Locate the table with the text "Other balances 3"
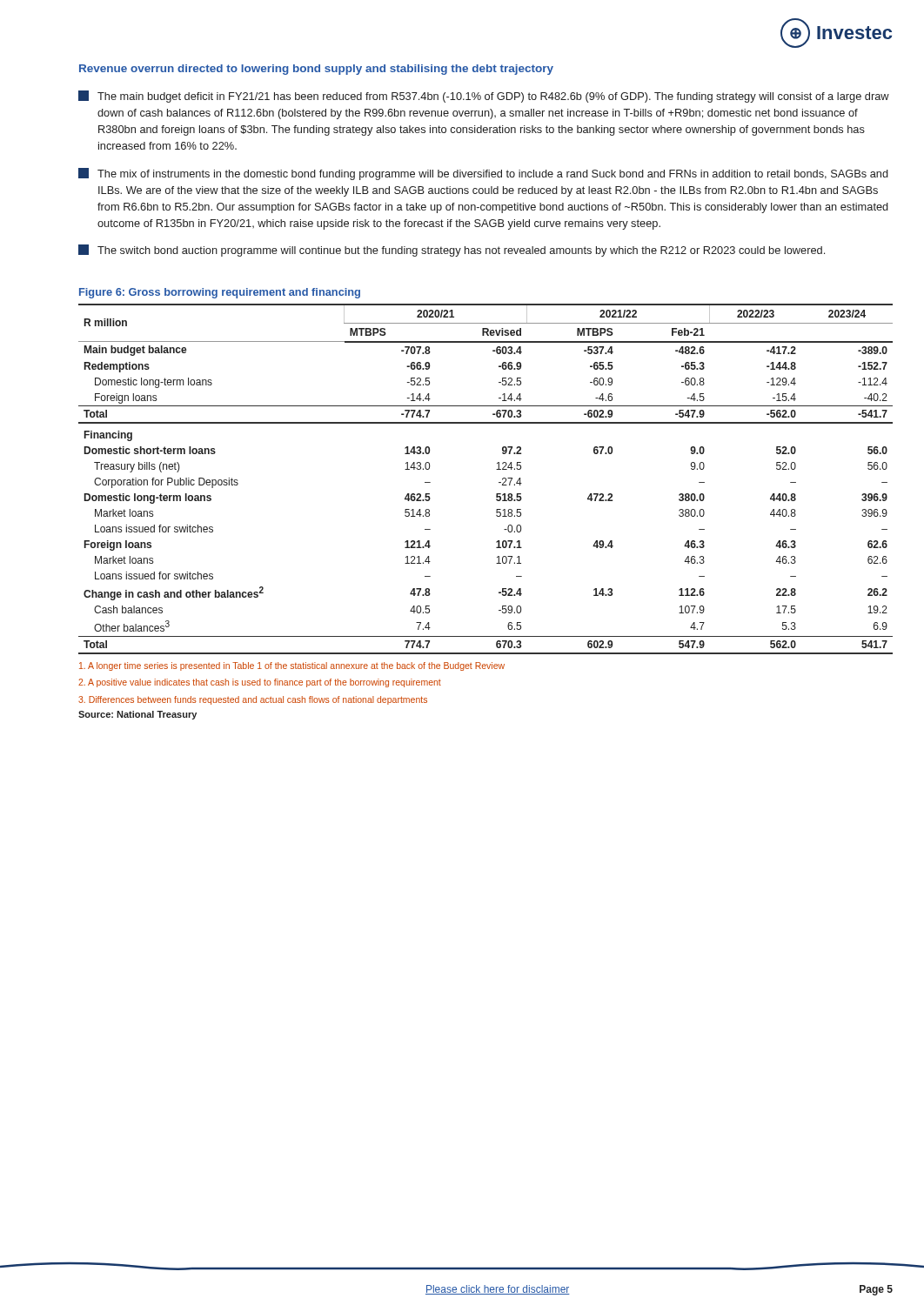This screenshot has height=1305, width=924. [x=485, y=479]
